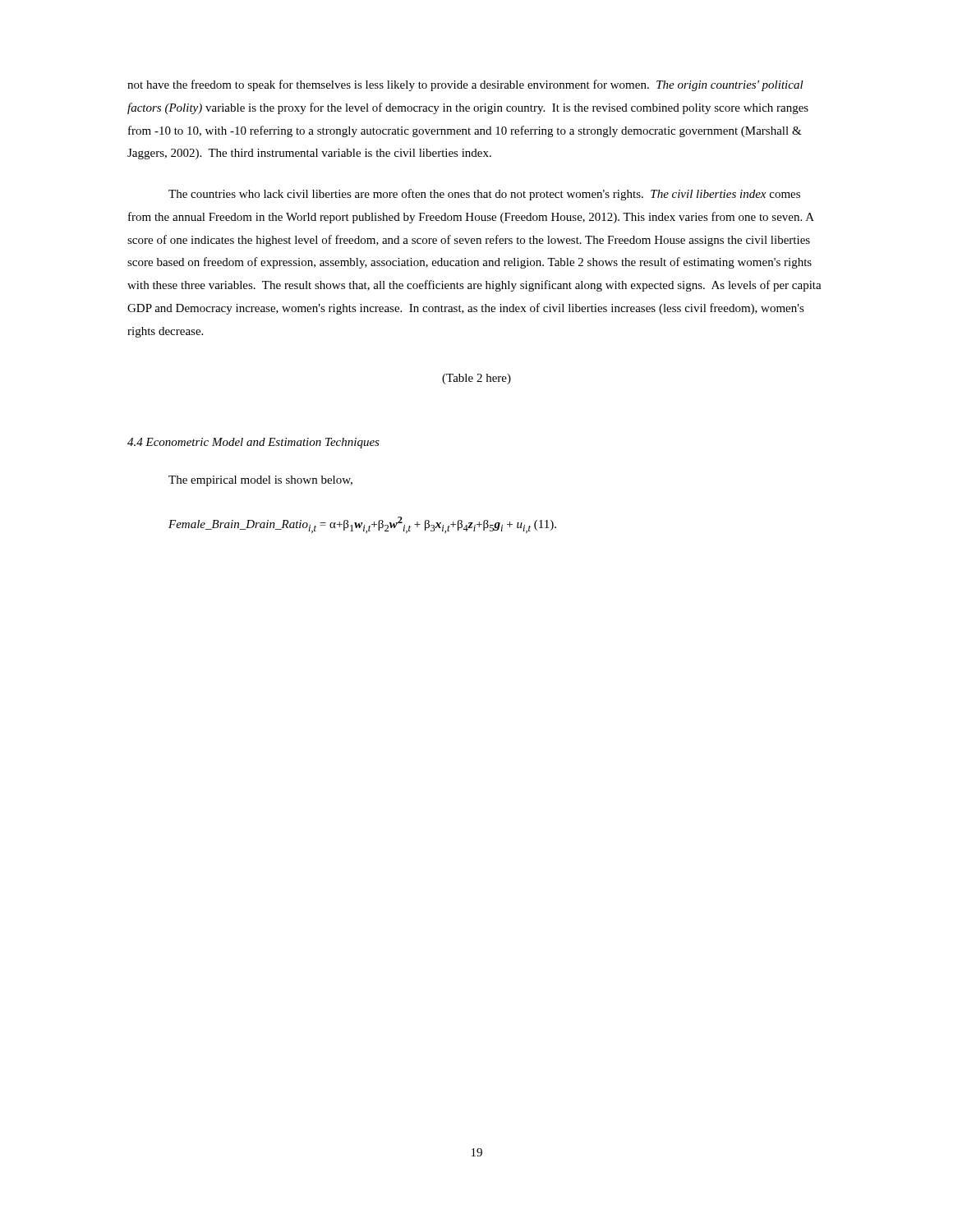
Task: Select the text block with the text "not have the freedom"
Action: click(476, 120)
